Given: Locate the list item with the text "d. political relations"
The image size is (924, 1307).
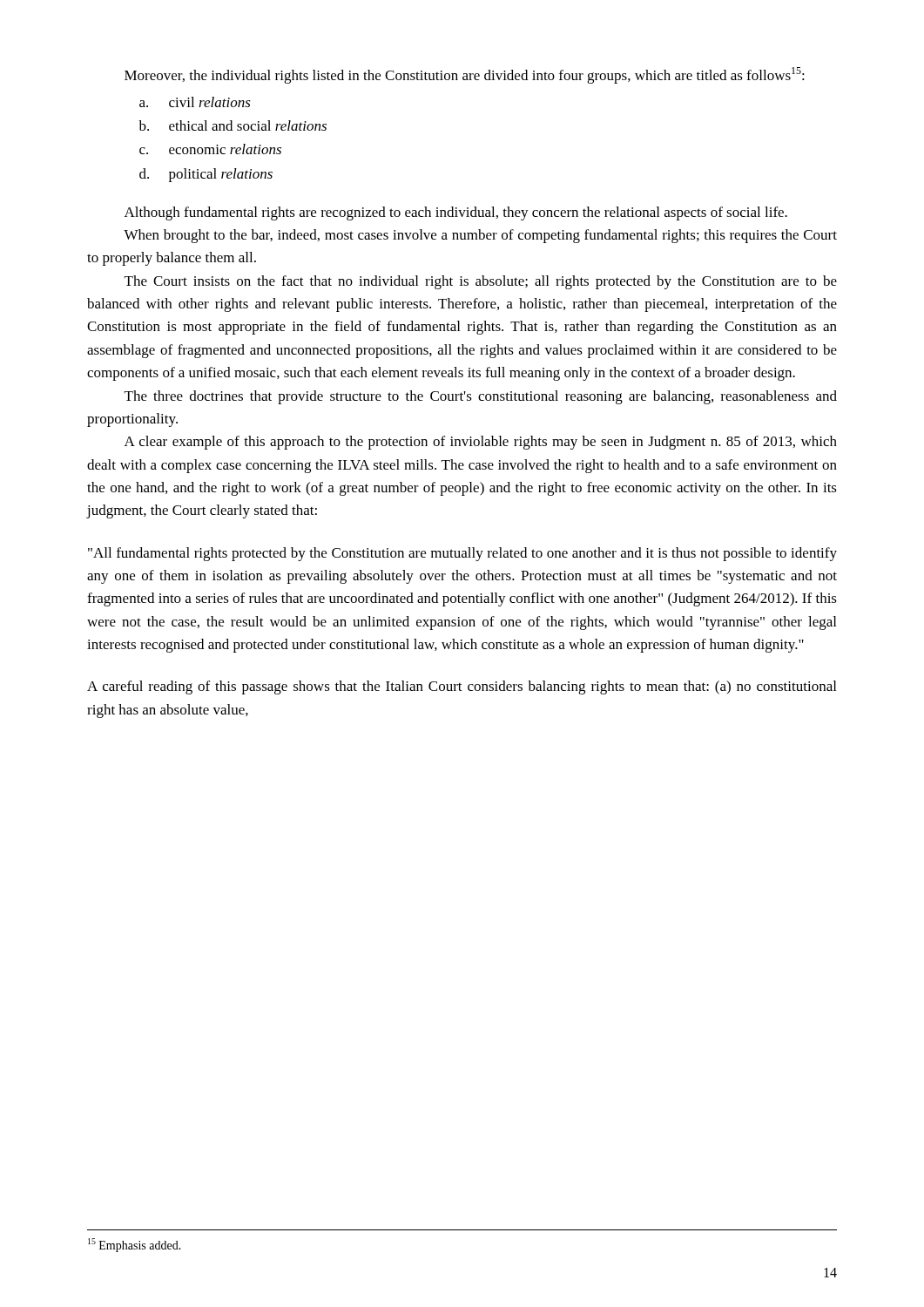Looking at the screenshot, I should point(206,174).
